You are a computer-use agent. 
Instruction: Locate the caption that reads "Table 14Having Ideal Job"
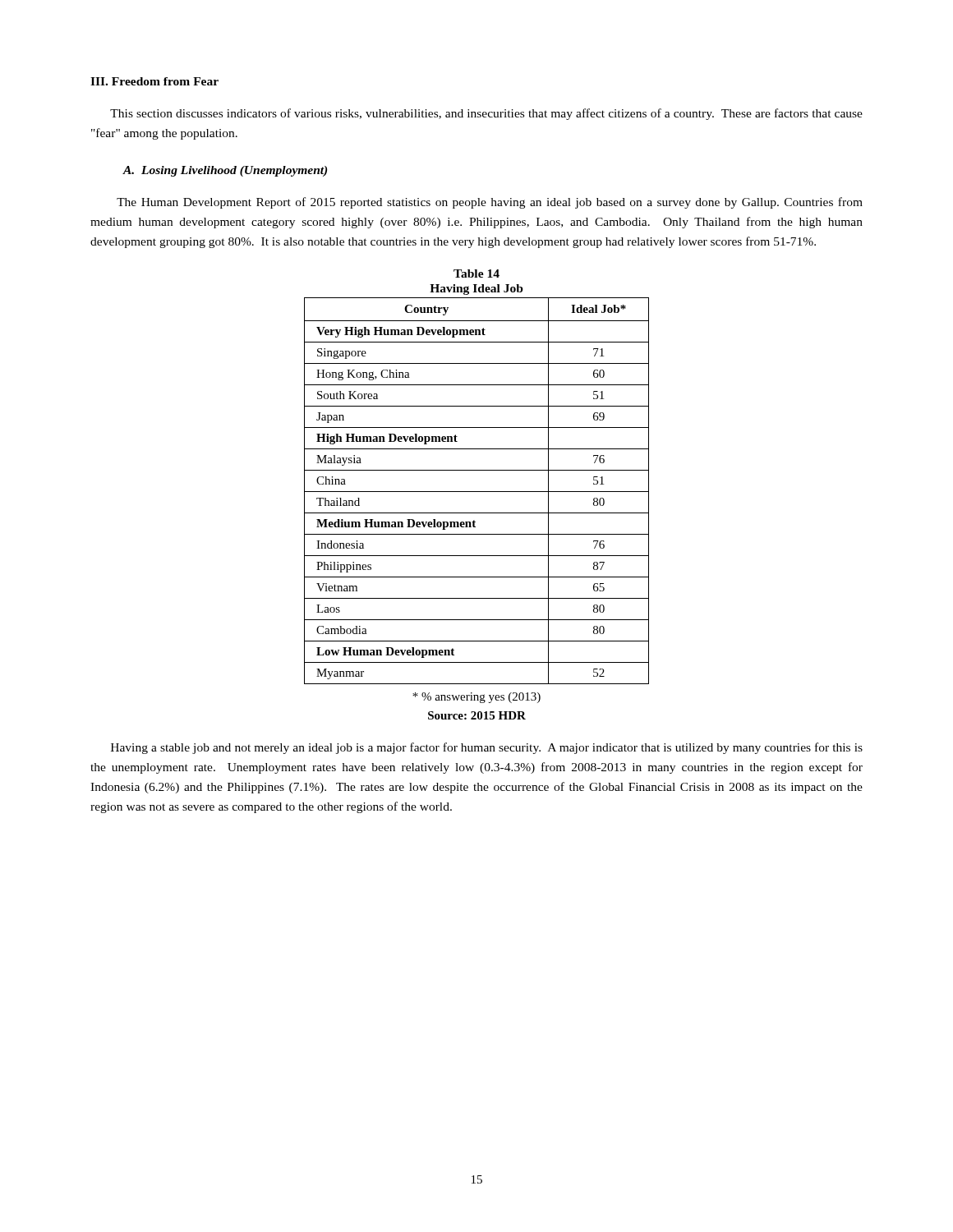(476, 281)
